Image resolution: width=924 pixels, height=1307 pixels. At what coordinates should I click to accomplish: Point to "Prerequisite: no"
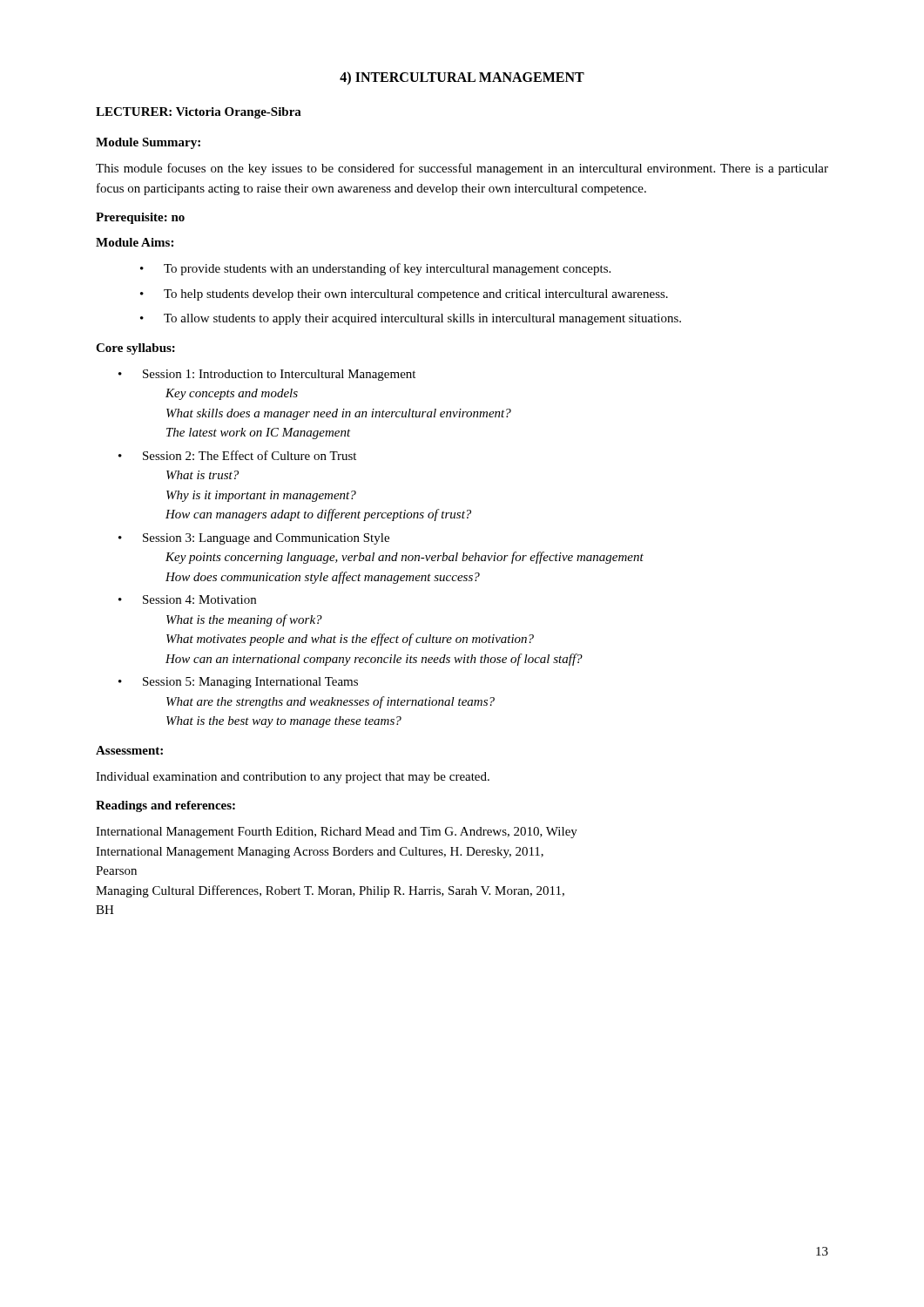click(140, 217)
